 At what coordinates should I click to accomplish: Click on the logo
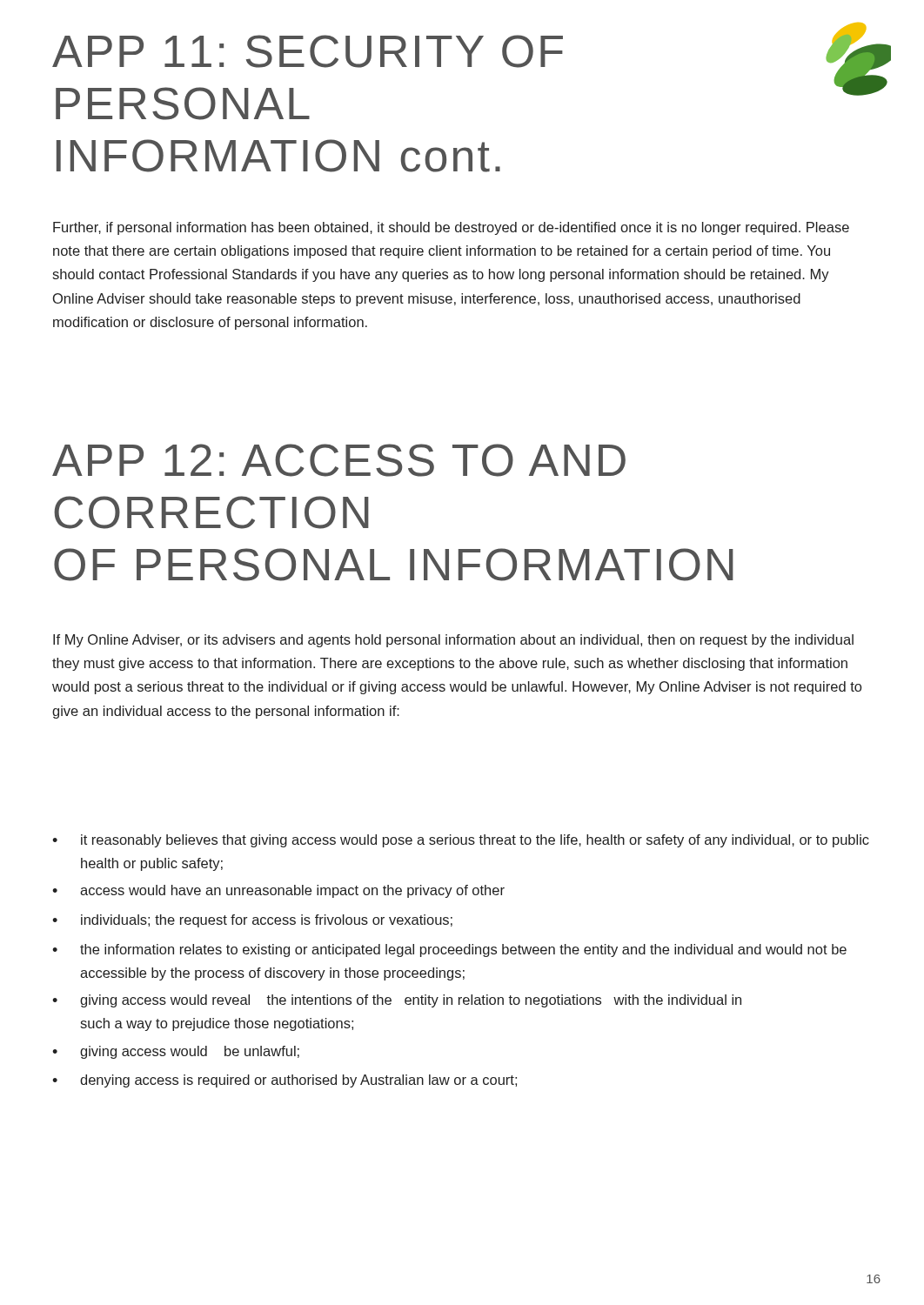point(839,63)
